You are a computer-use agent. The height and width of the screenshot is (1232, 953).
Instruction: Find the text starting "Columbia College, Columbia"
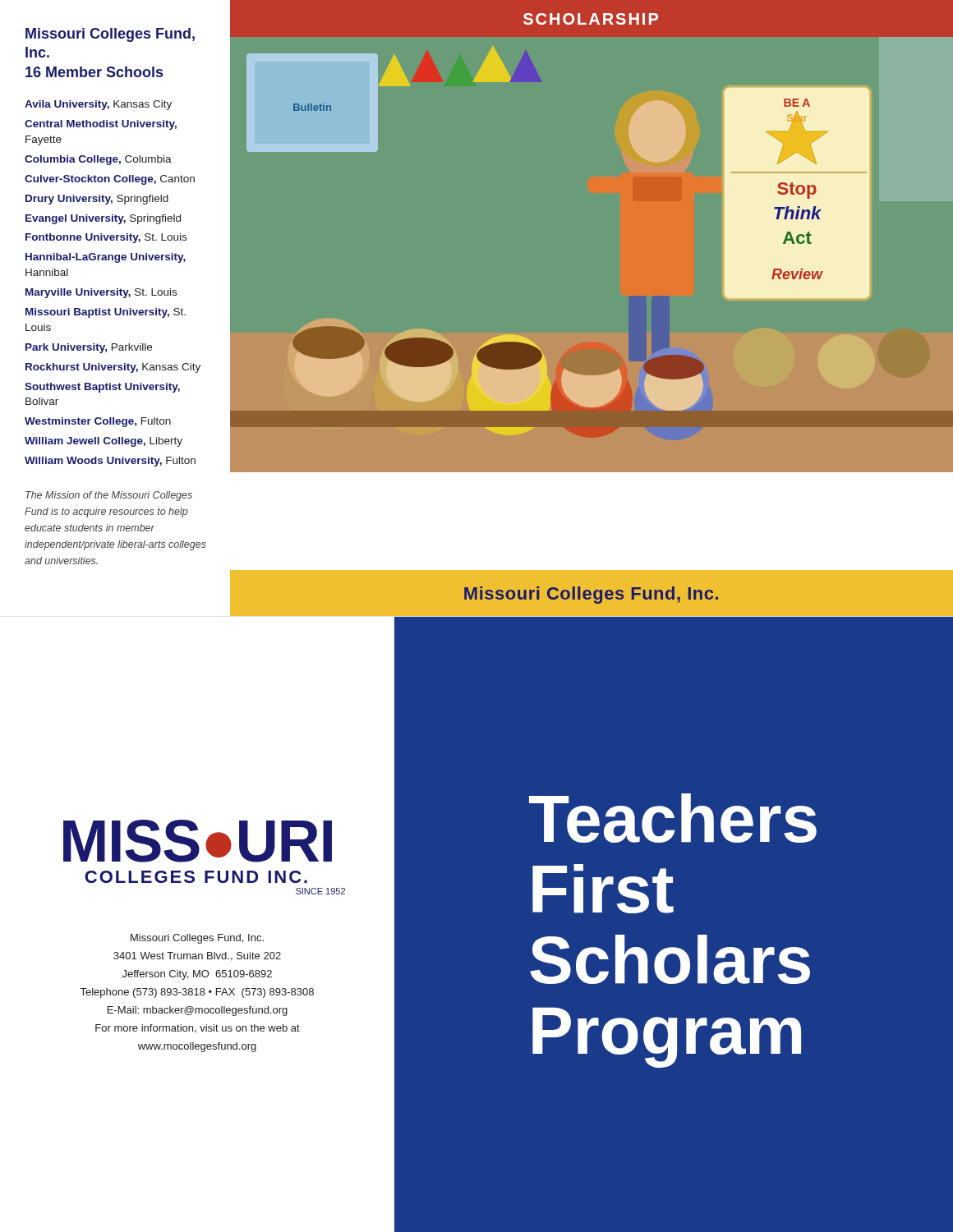coord(98,159)
